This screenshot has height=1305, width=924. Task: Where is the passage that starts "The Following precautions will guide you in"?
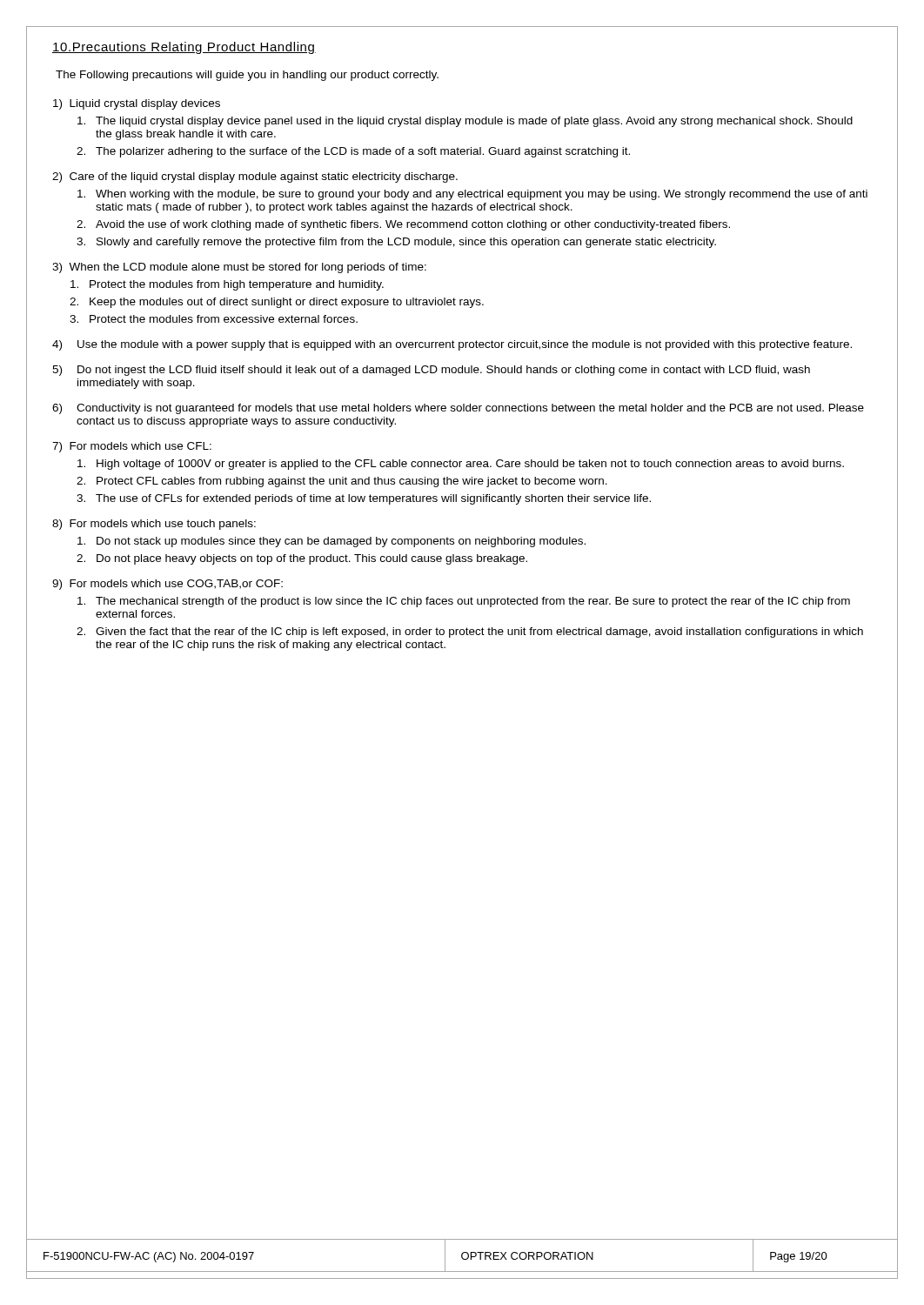248,74
